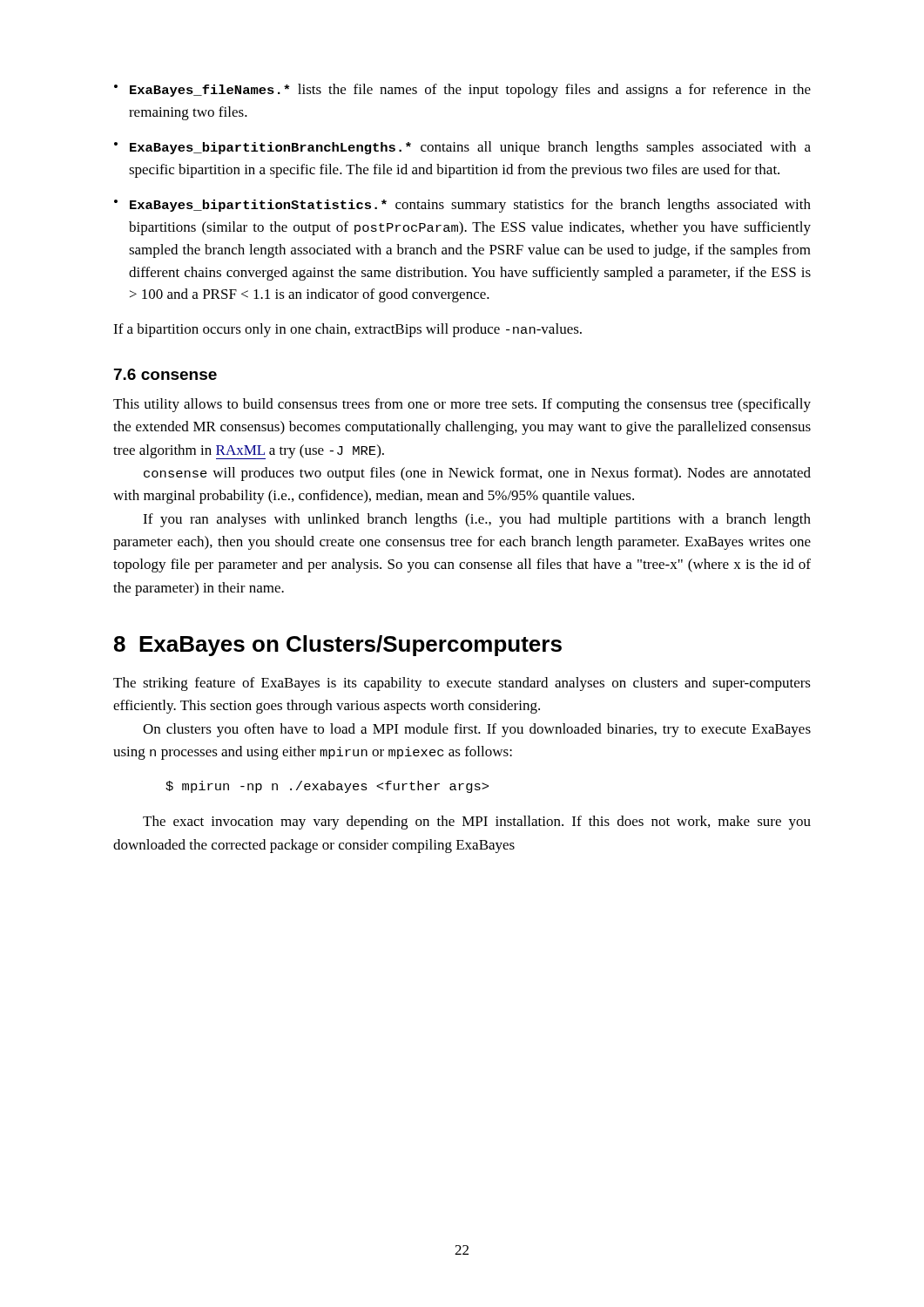Select the formula containing "$ mpirun -np n ./exabayes"
Screen dimensions: 1307x924
327,787
